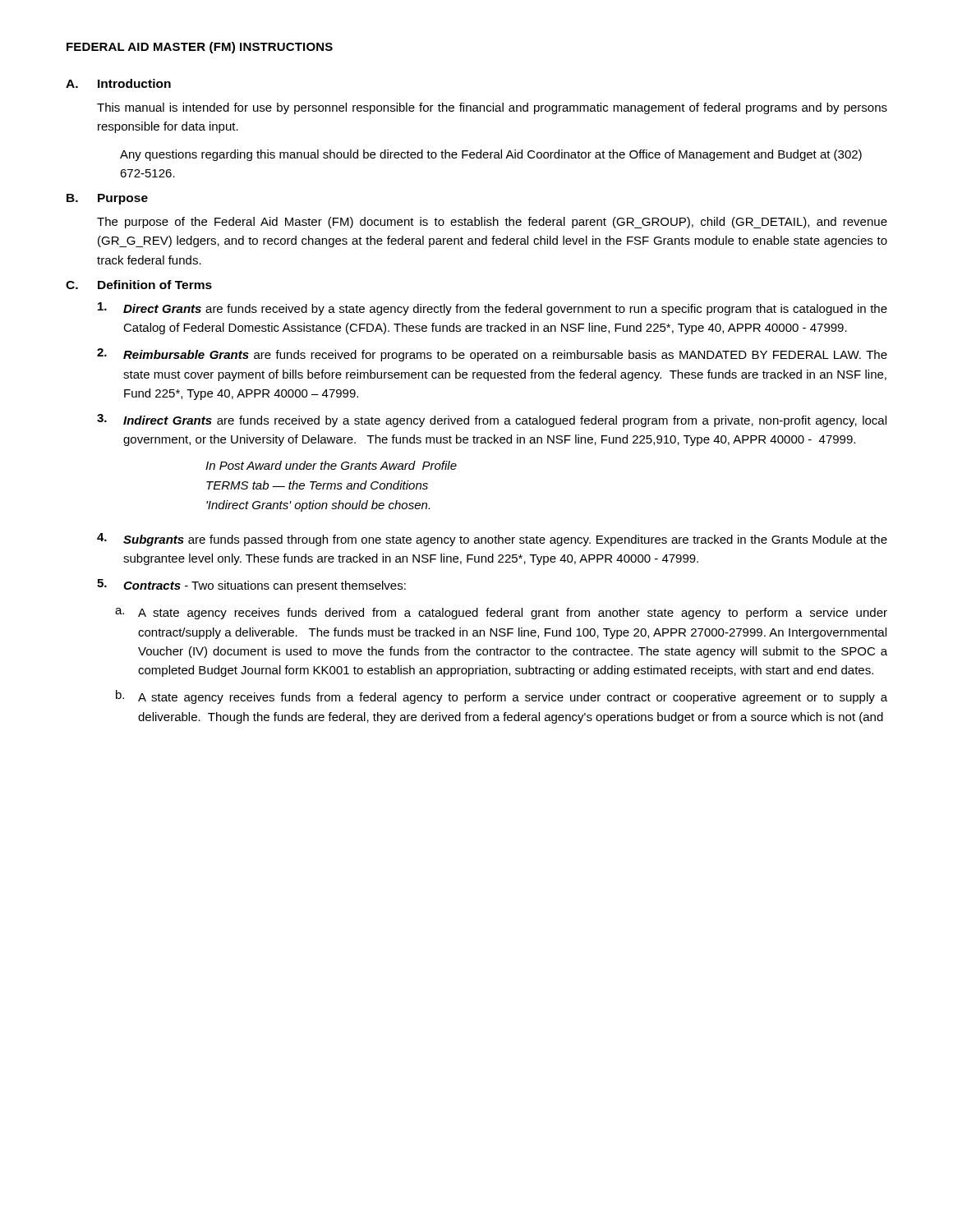Find the text block that says "The purpose of"
The image size is (953, 1232).
click(492, 240)
